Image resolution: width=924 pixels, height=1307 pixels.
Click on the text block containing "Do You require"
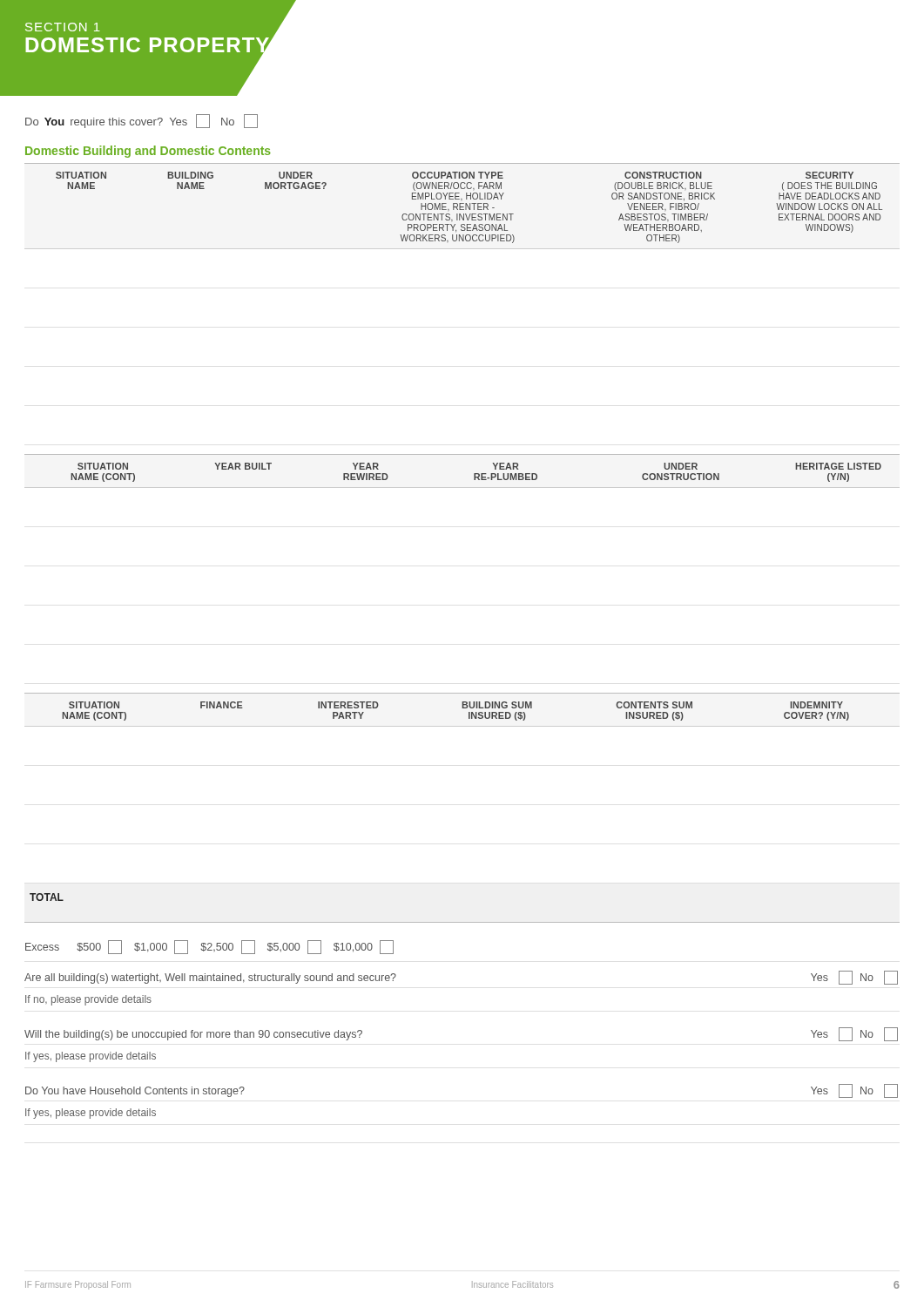click(x=141, y=121)
